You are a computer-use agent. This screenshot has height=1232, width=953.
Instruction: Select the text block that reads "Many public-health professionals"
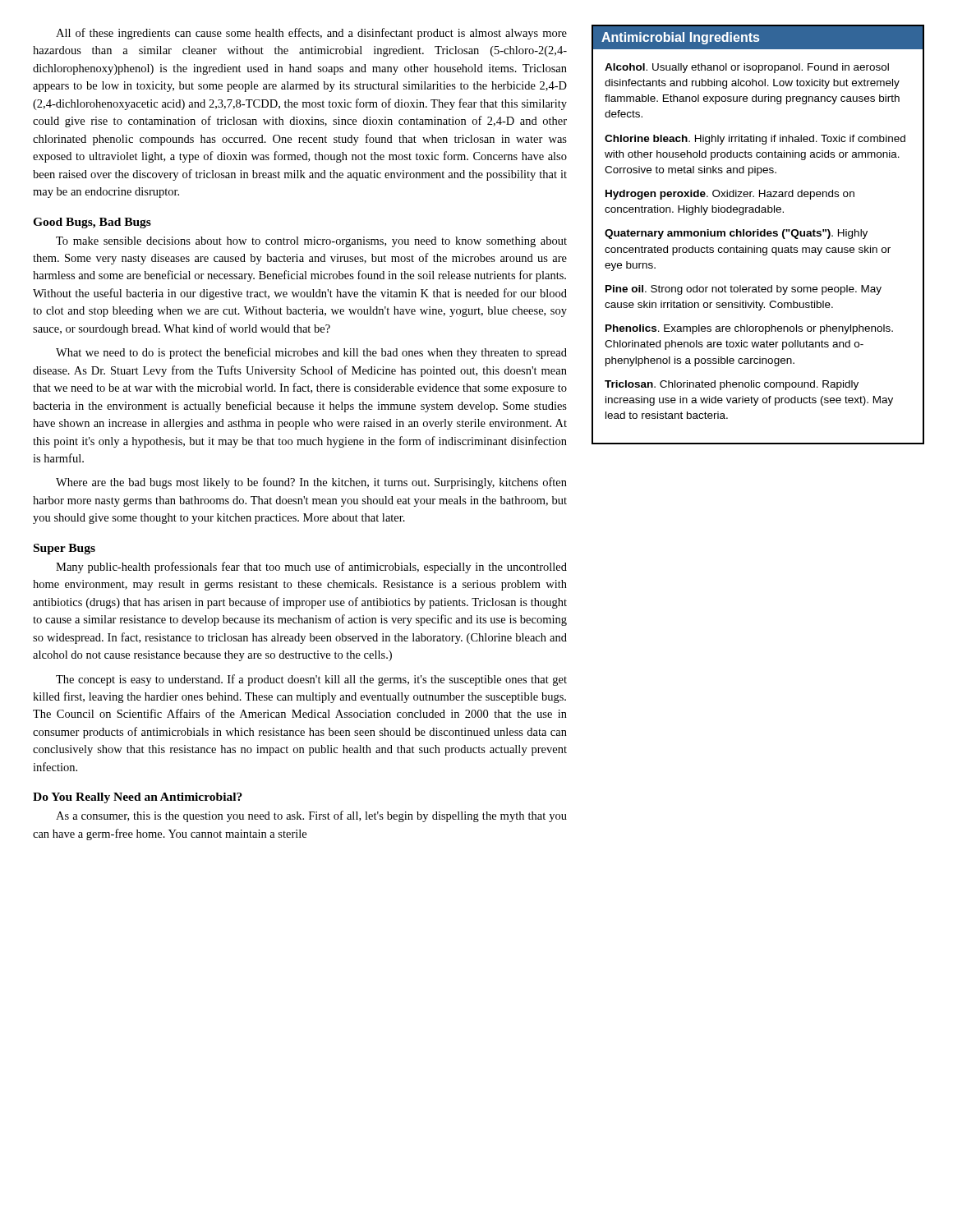pyautogui.click(x=300, y=667)
